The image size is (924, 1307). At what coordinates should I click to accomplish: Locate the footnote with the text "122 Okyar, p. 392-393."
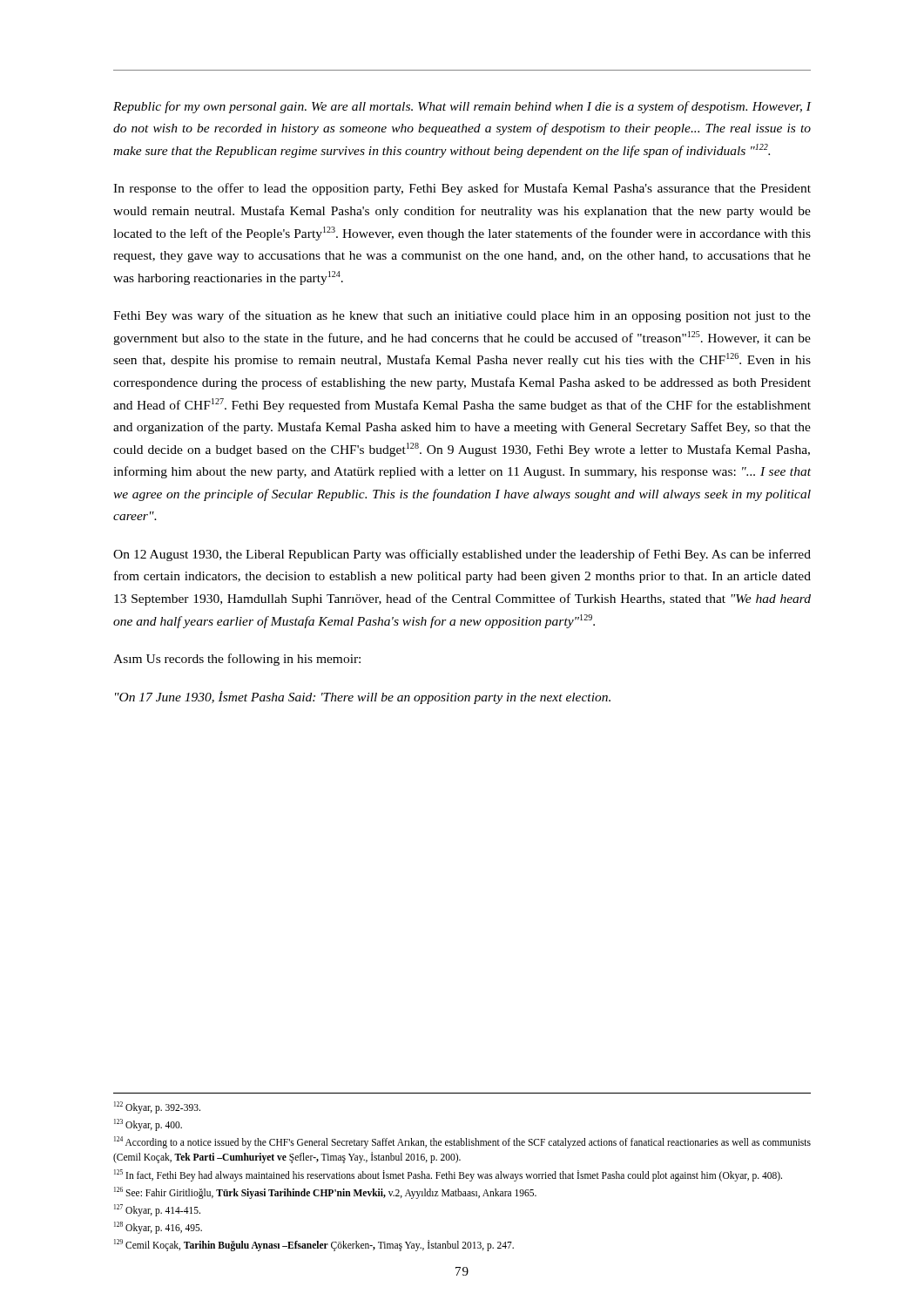click(x=157, y=1107)
